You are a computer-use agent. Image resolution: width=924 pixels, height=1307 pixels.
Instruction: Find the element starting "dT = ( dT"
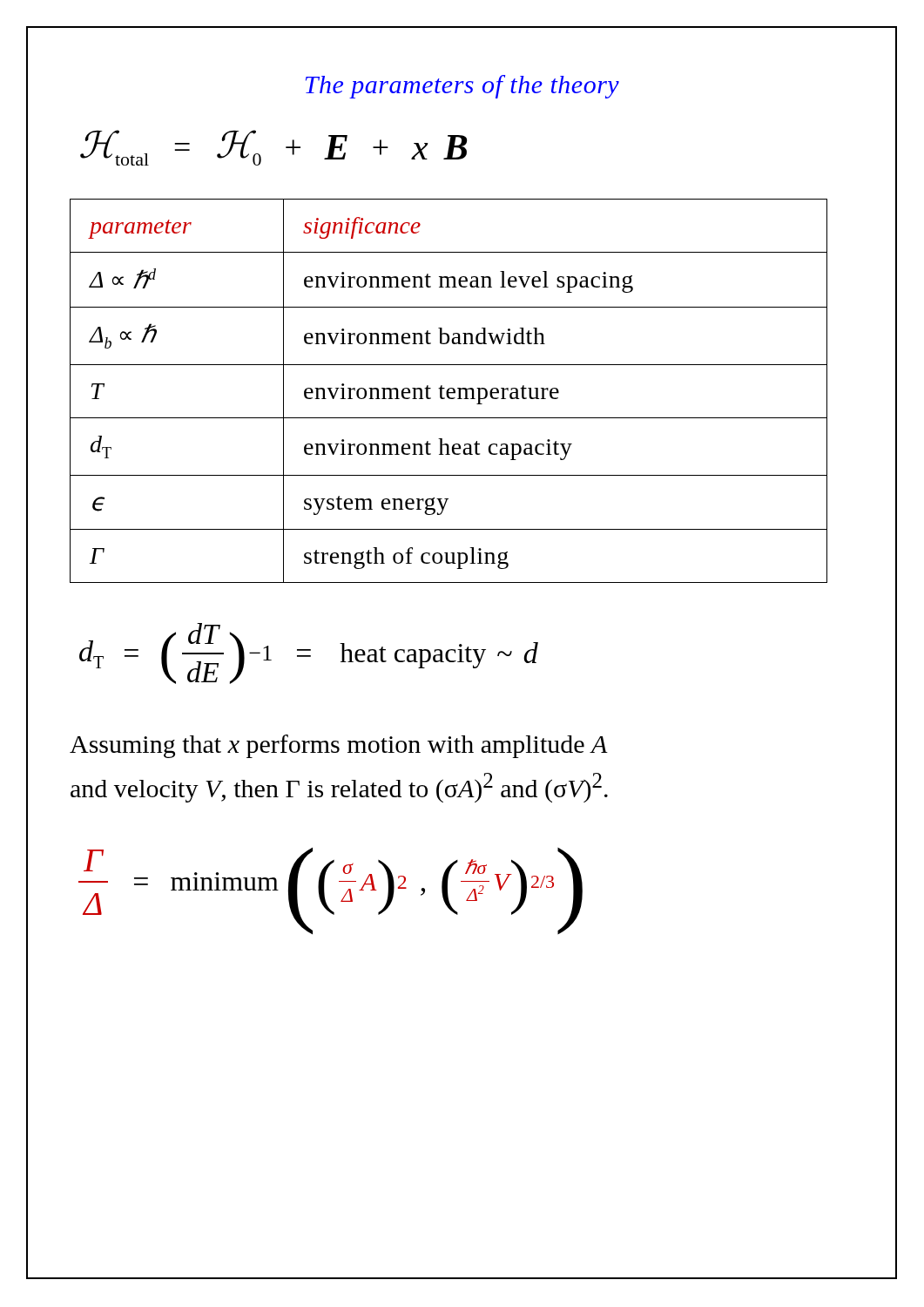[308, 653]
